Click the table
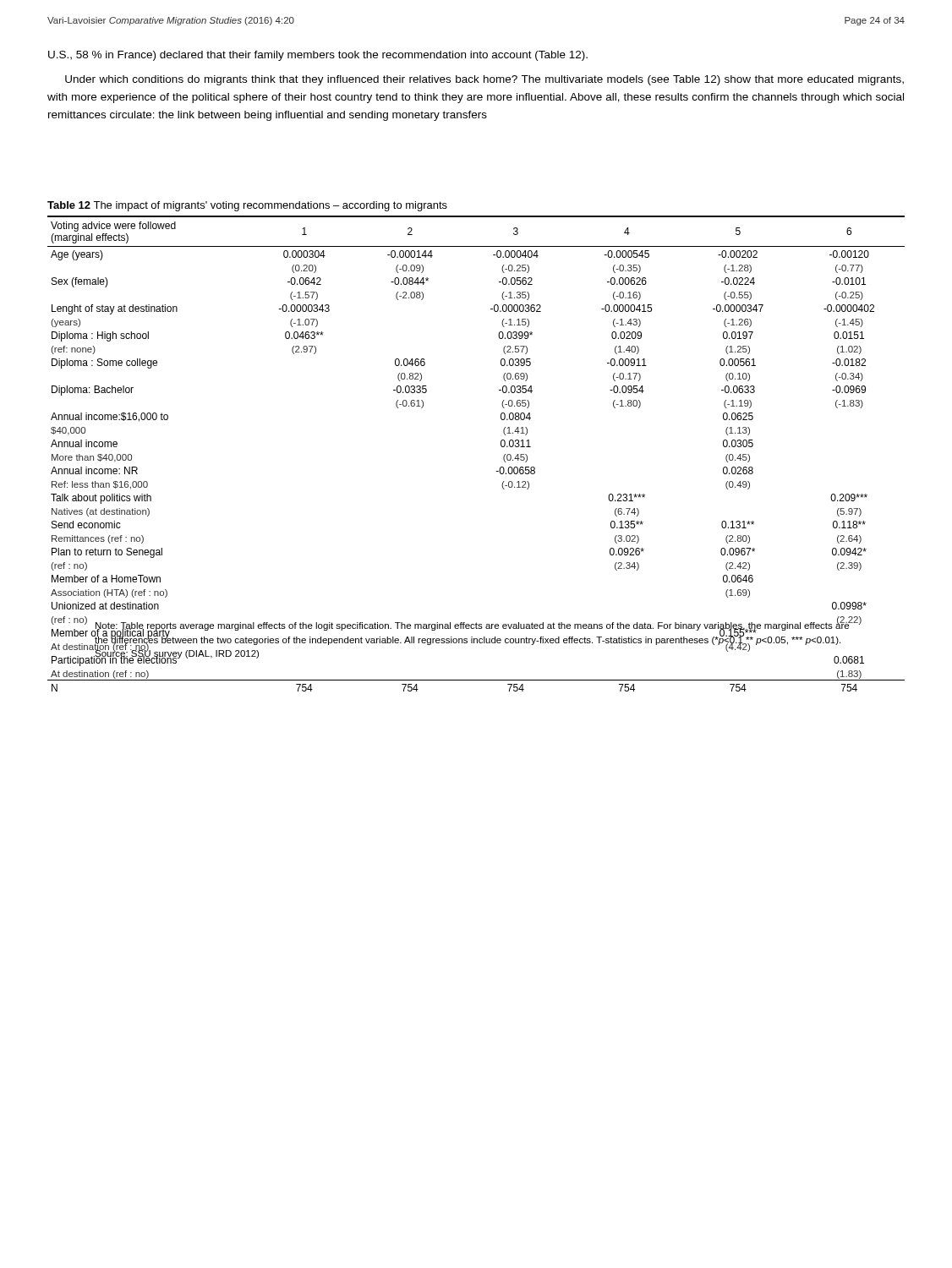This screenshot has height=1268, width=952. click(x=476, y=455)
